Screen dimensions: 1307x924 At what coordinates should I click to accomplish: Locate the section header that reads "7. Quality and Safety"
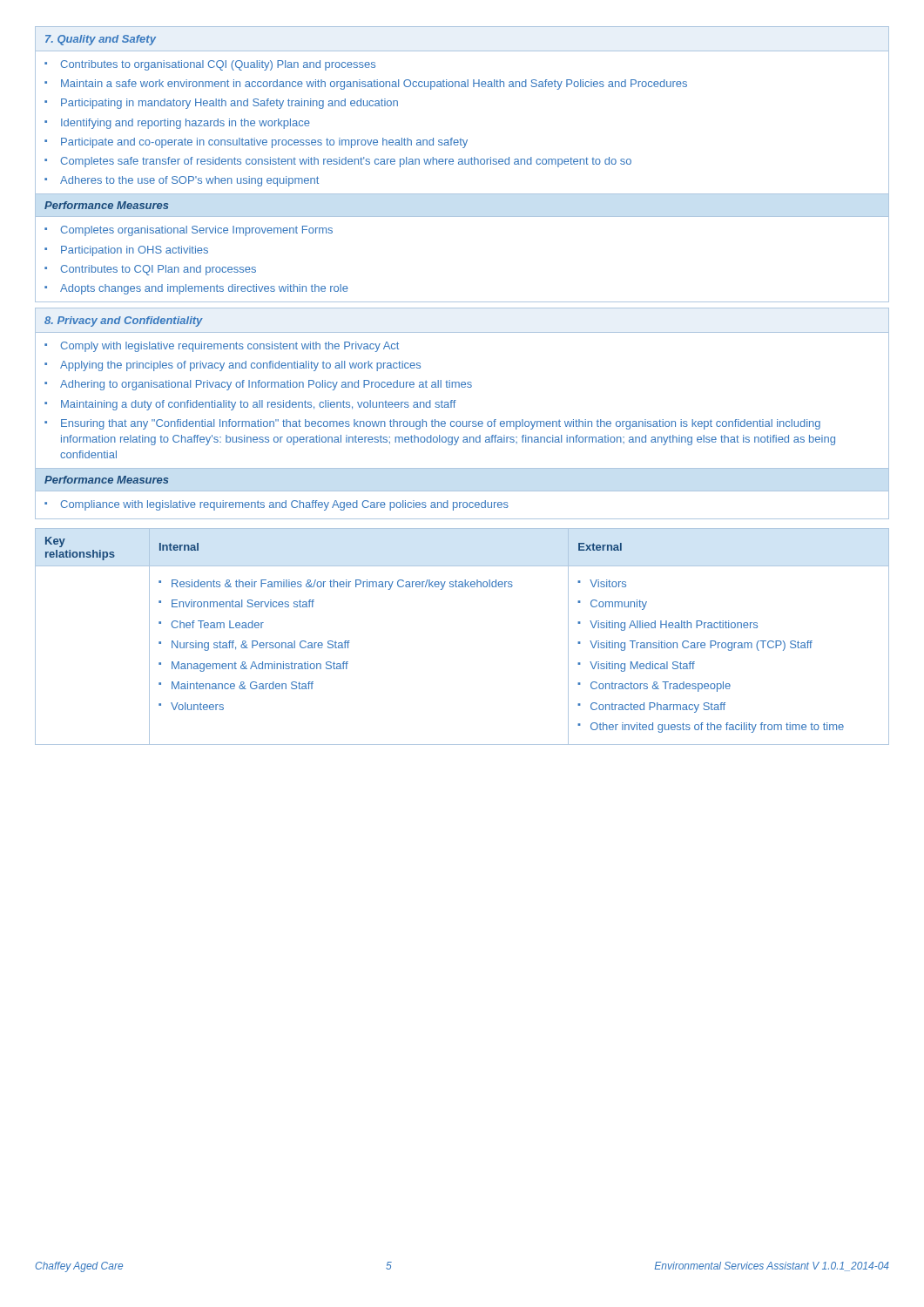click(x=462, y=164)
